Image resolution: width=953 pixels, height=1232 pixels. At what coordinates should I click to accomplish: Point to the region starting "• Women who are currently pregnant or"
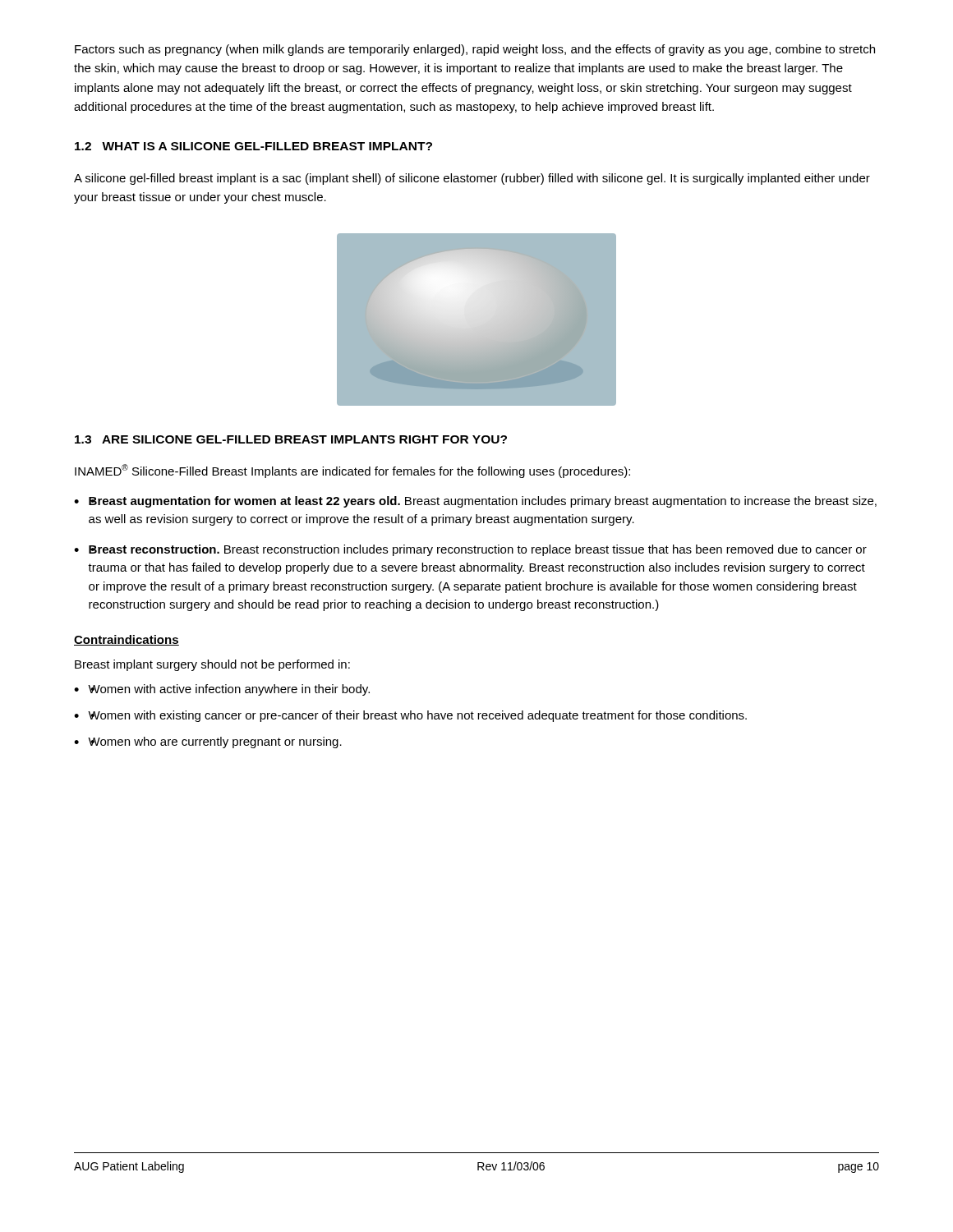215,742
